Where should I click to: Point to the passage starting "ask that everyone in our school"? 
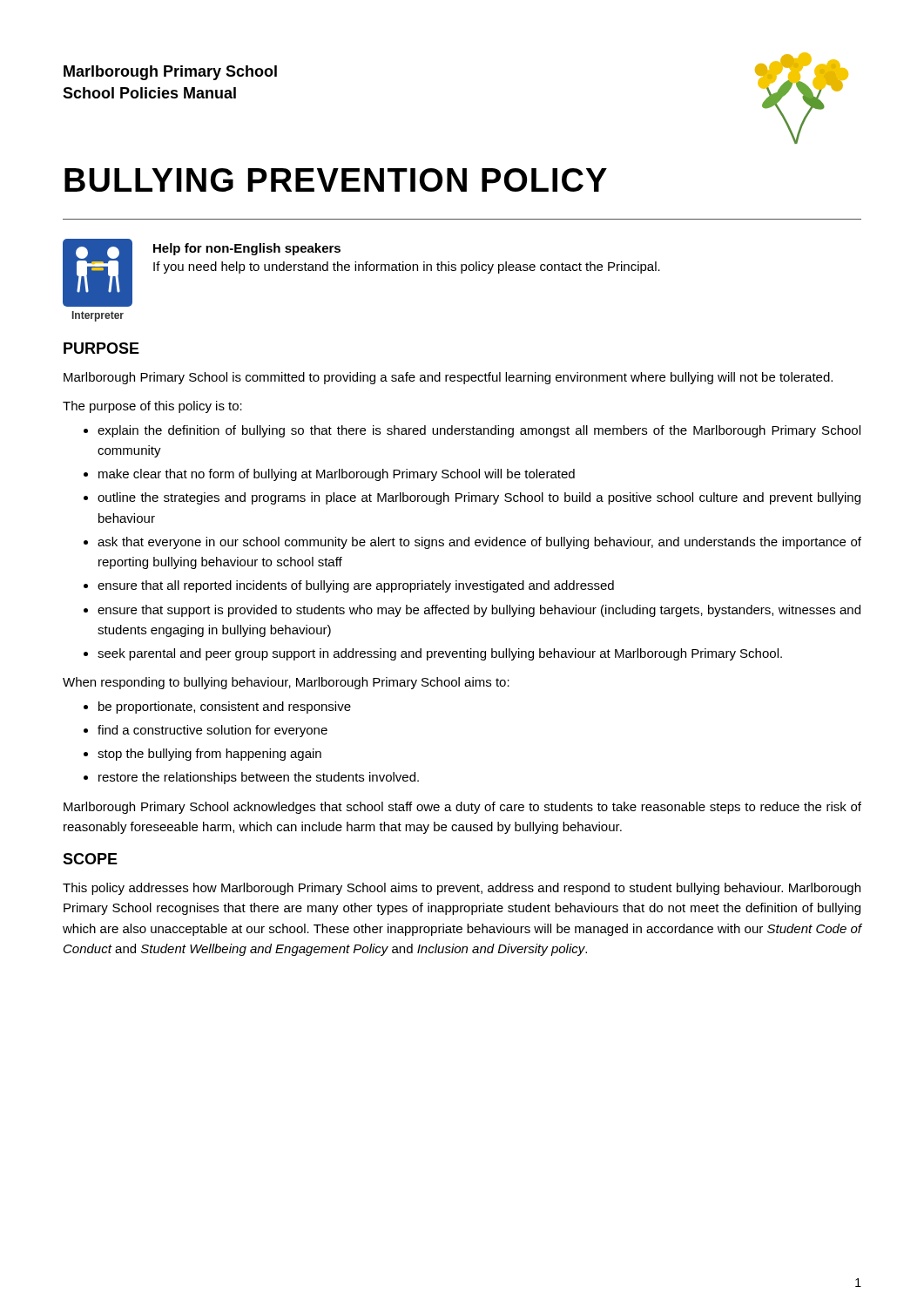479,551
